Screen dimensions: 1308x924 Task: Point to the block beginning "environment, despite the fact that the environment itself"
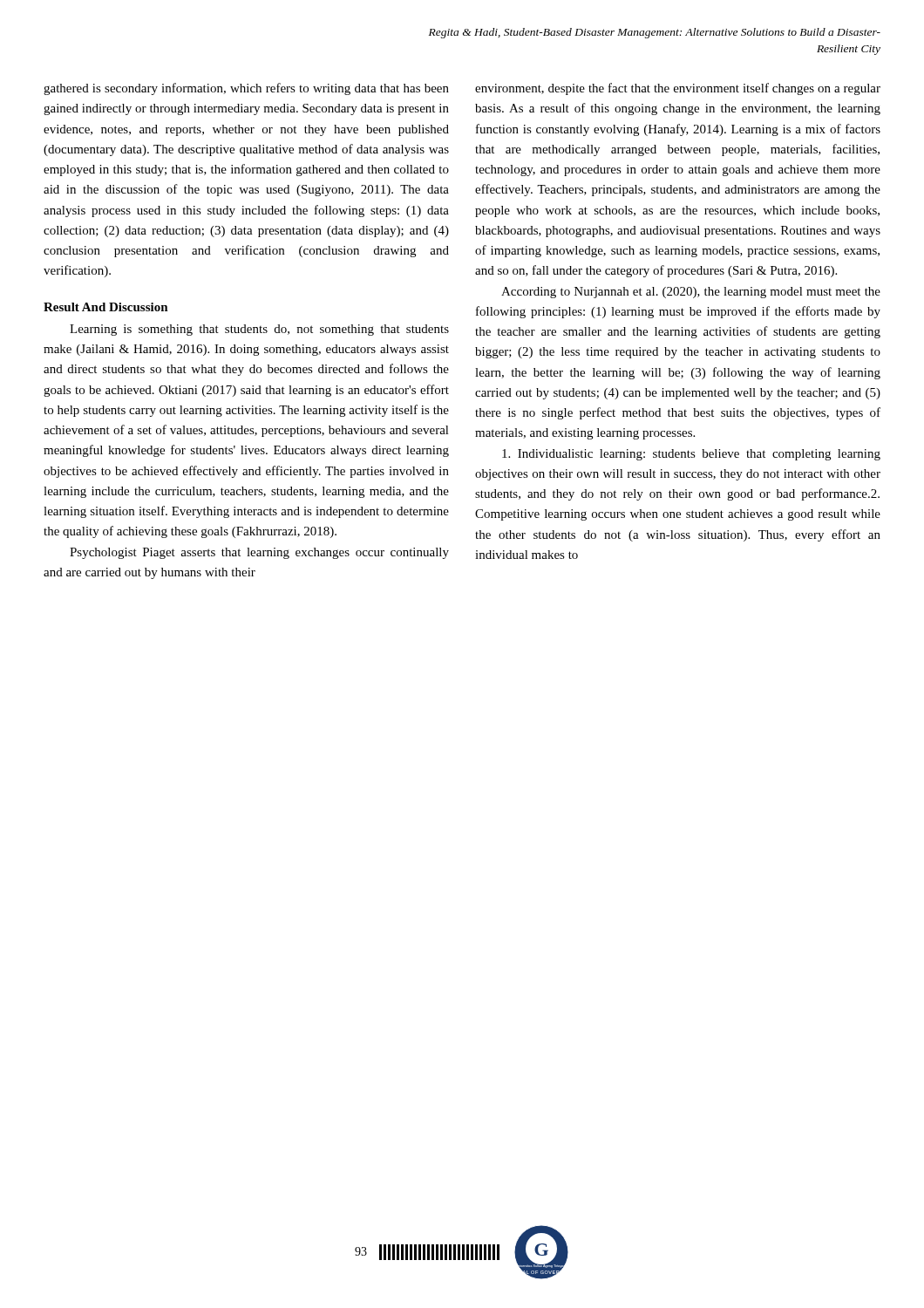(x=678, y=180)
